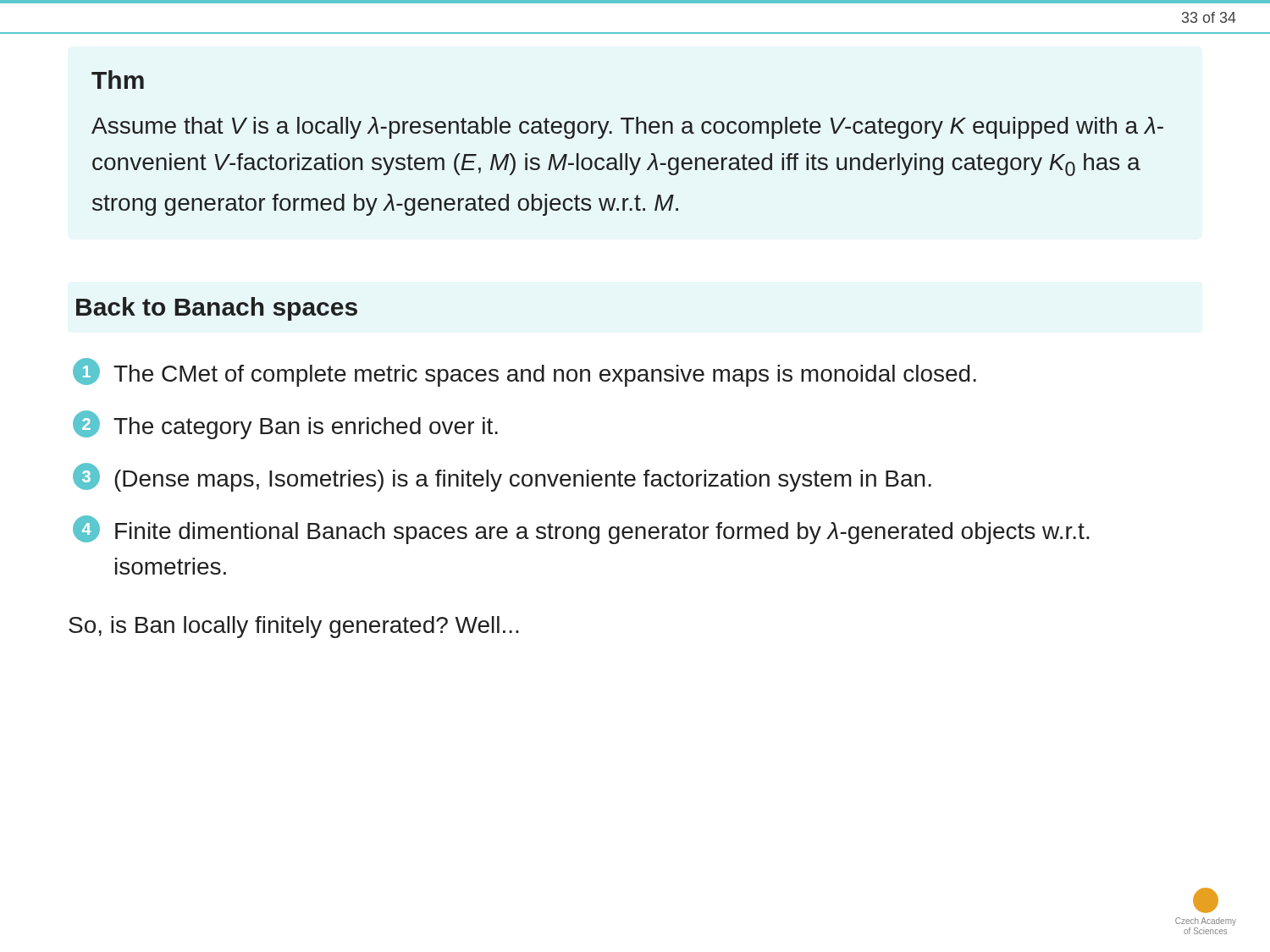
Task: Click on the text block that reads "Assume that V is a locally λ-presentable"
Action: click(x=628, y=164)
